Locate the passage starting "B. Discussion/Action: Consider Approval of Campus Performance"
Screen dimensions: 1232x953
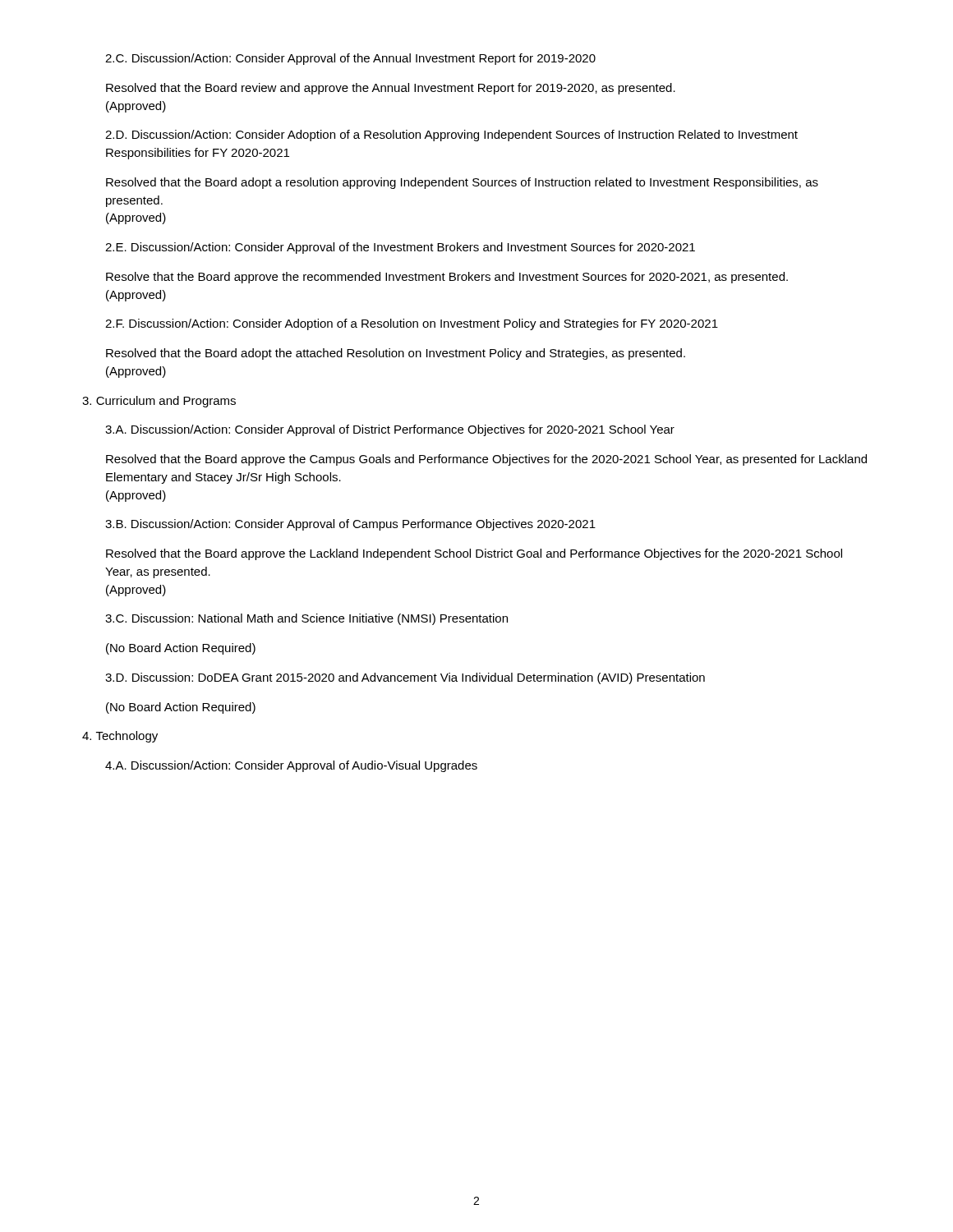point(350,524)
